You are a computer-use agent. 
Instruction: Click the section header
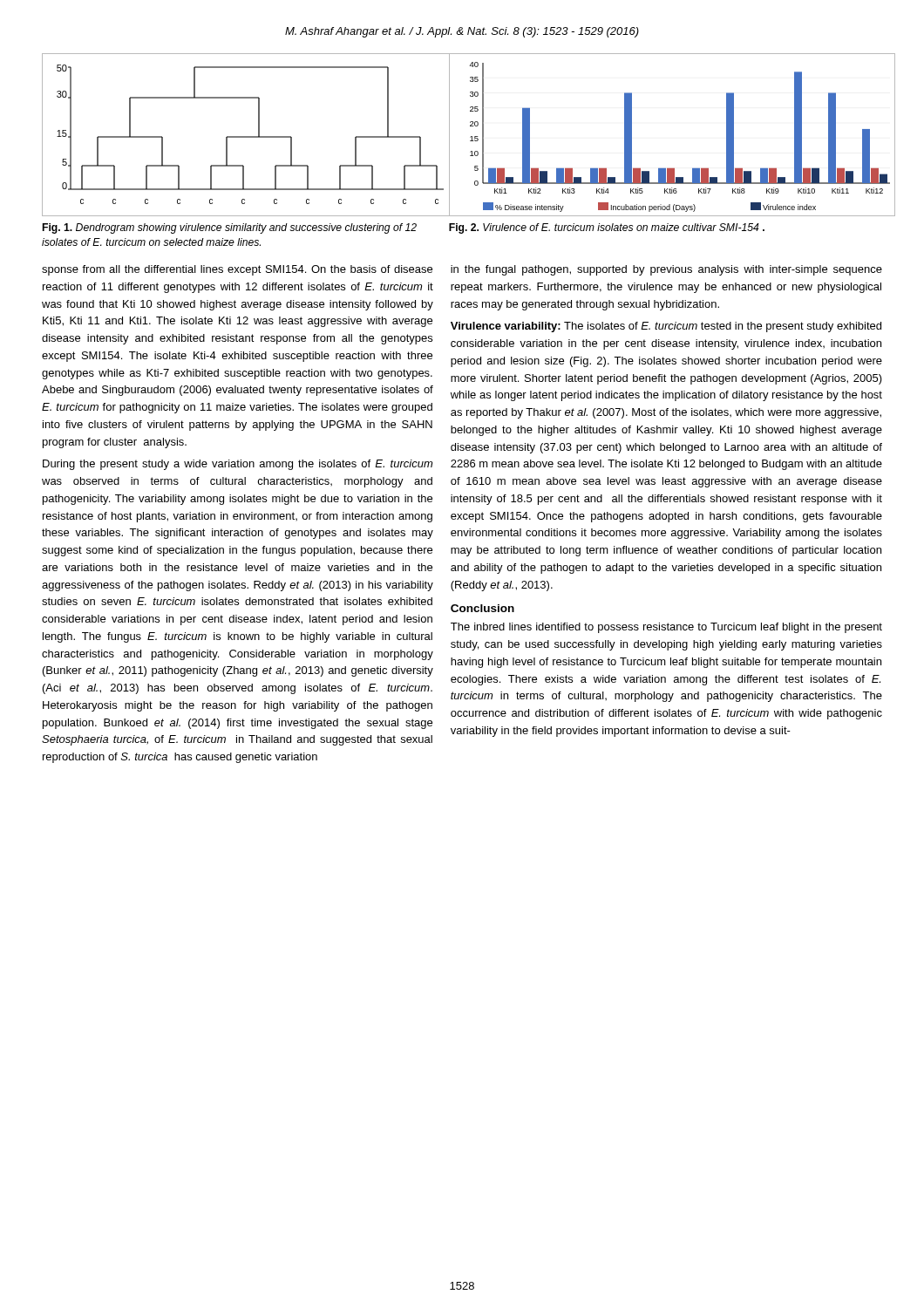(x=482, y=609)
